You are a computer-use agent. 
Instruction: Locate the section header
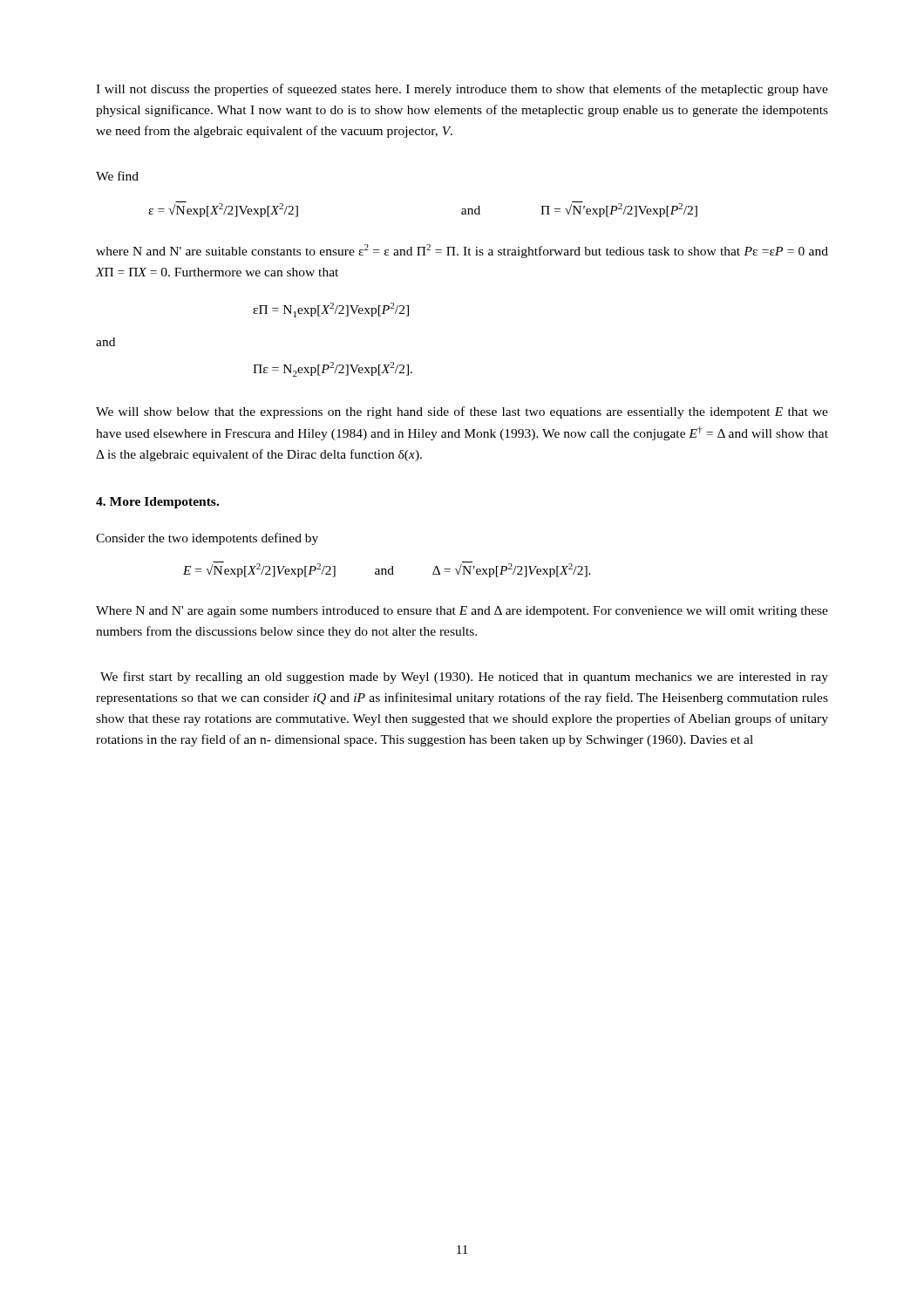pyautogui.click(x=158, y=501)
